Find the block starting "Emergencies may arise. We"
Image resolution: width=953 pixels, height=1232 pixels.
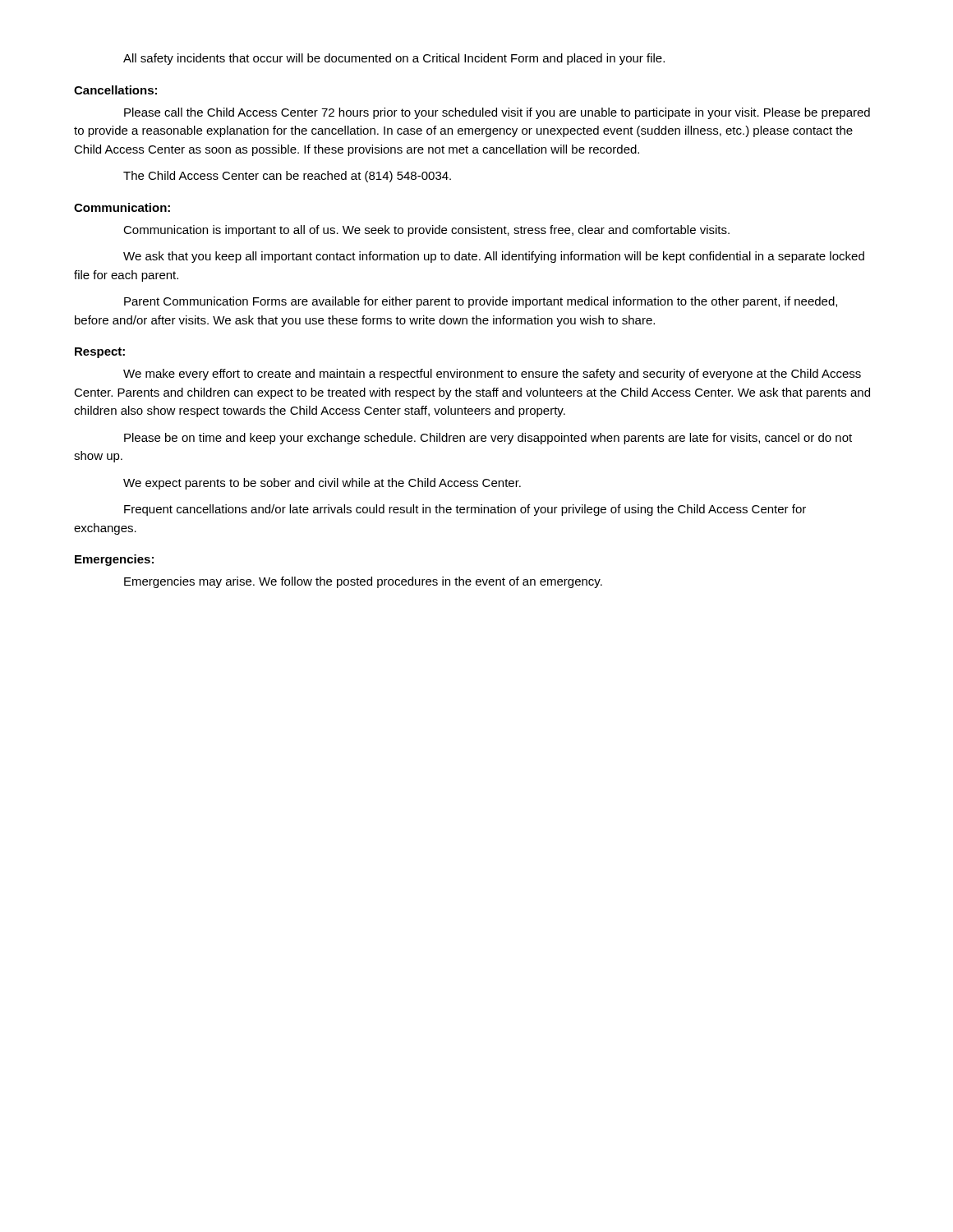472,582
